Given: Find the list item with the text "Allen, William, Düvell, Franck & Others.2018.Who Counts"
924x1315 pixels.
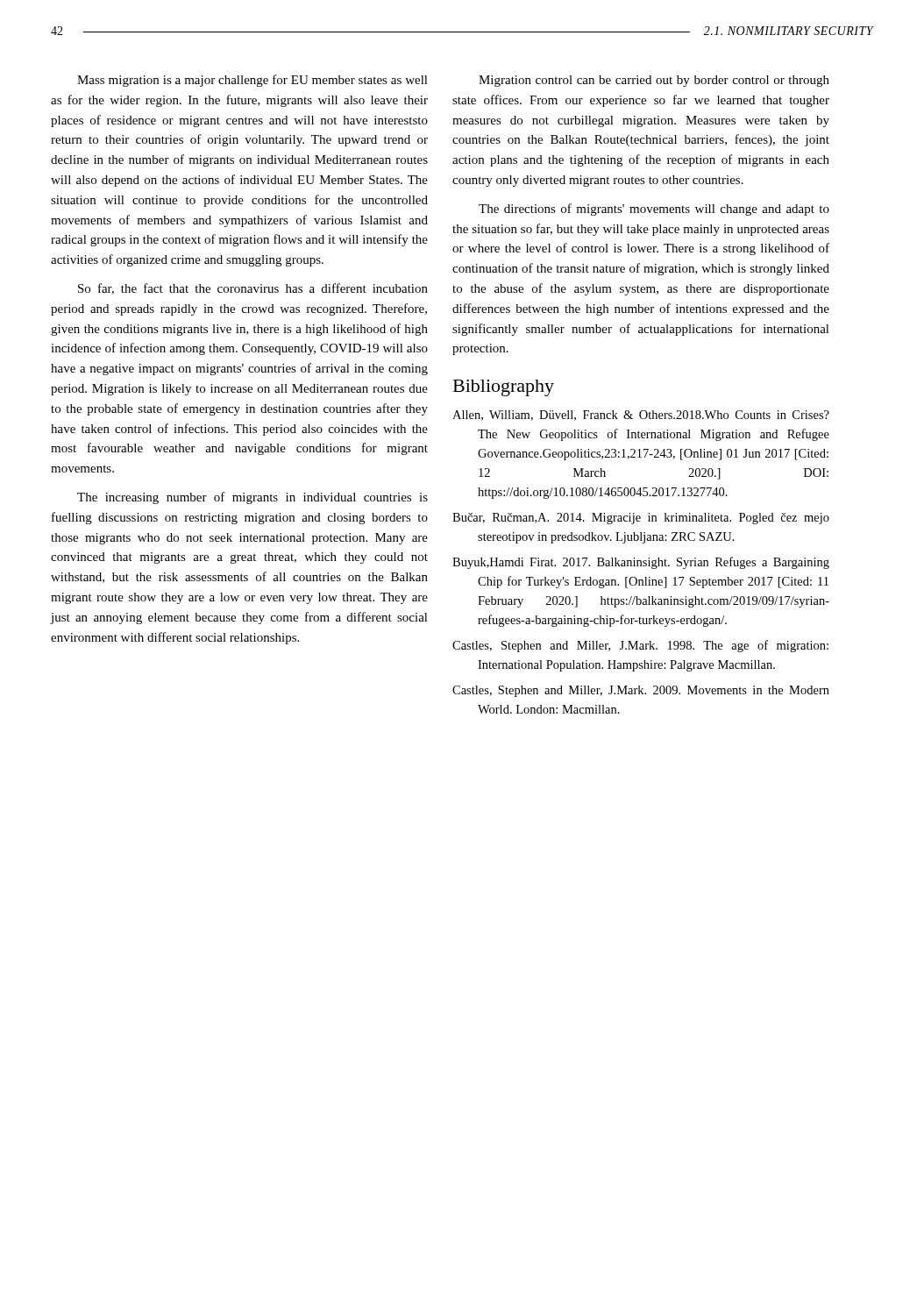Looking at the screenshot, I should point(641,453).
